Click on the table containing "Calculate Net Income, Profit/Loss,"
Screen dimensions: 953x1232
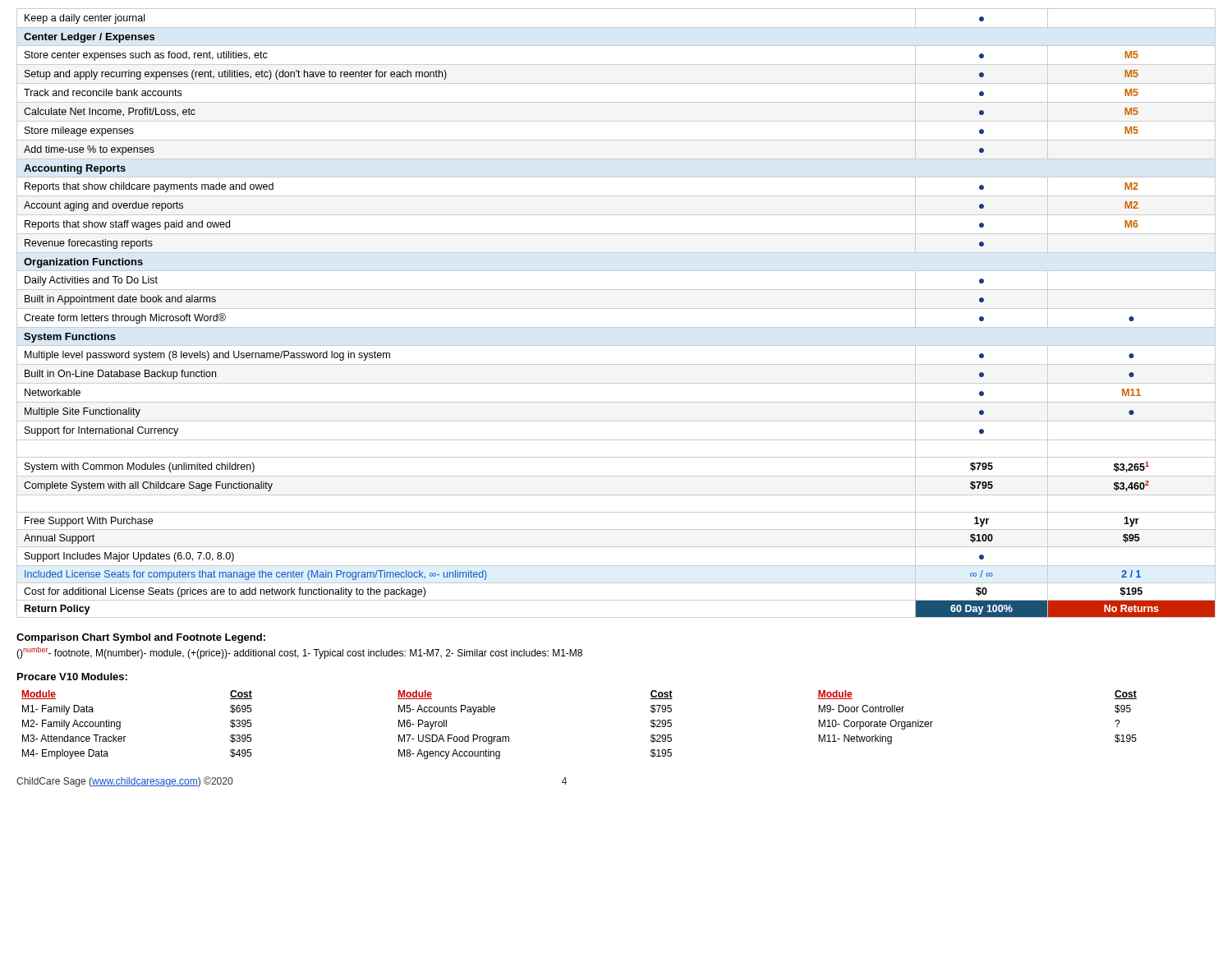point(616,313)
